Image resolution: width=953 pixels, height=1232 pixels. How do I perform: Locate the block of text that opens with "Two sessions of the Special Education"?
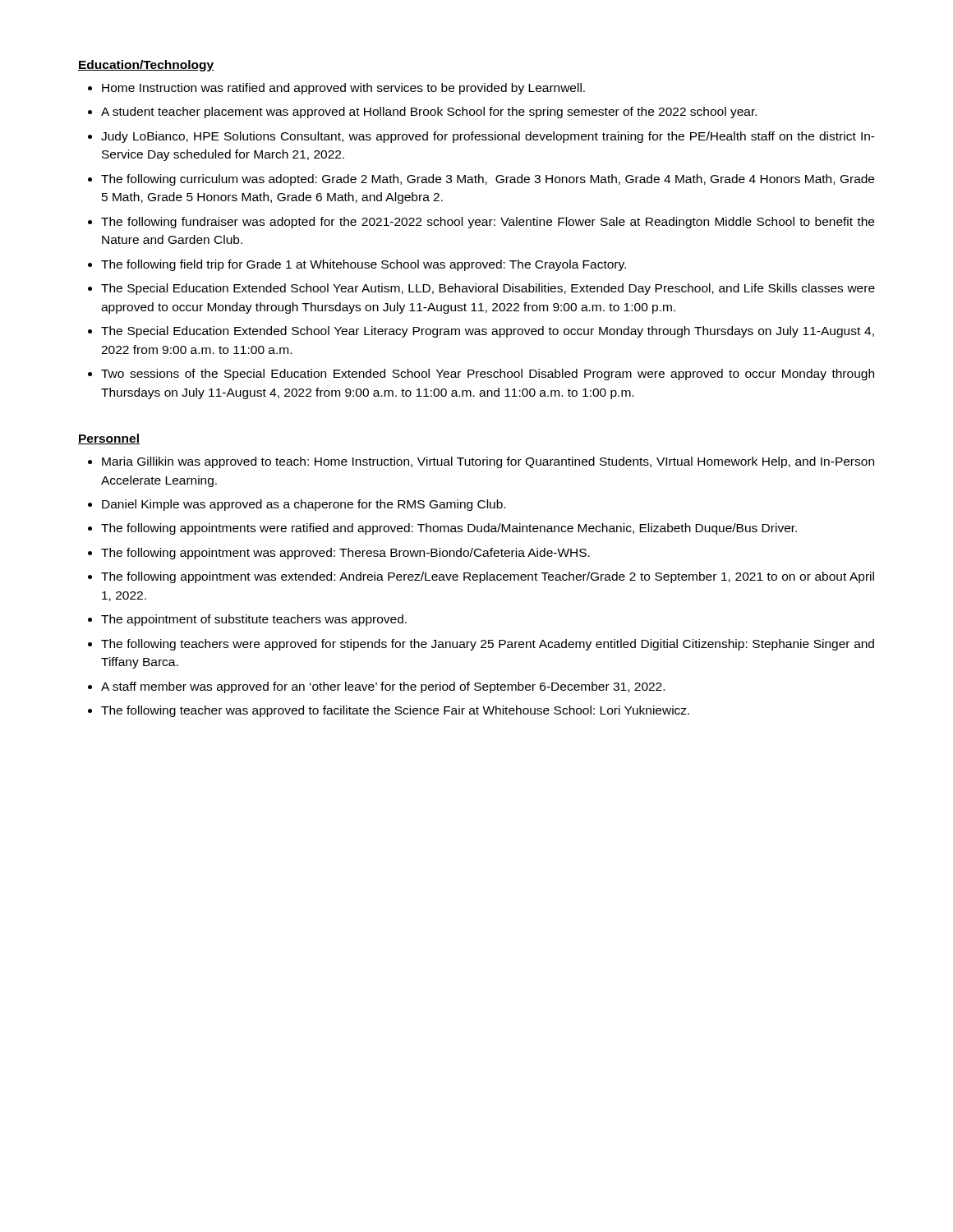pyautogui.click(x=488, y=383)
